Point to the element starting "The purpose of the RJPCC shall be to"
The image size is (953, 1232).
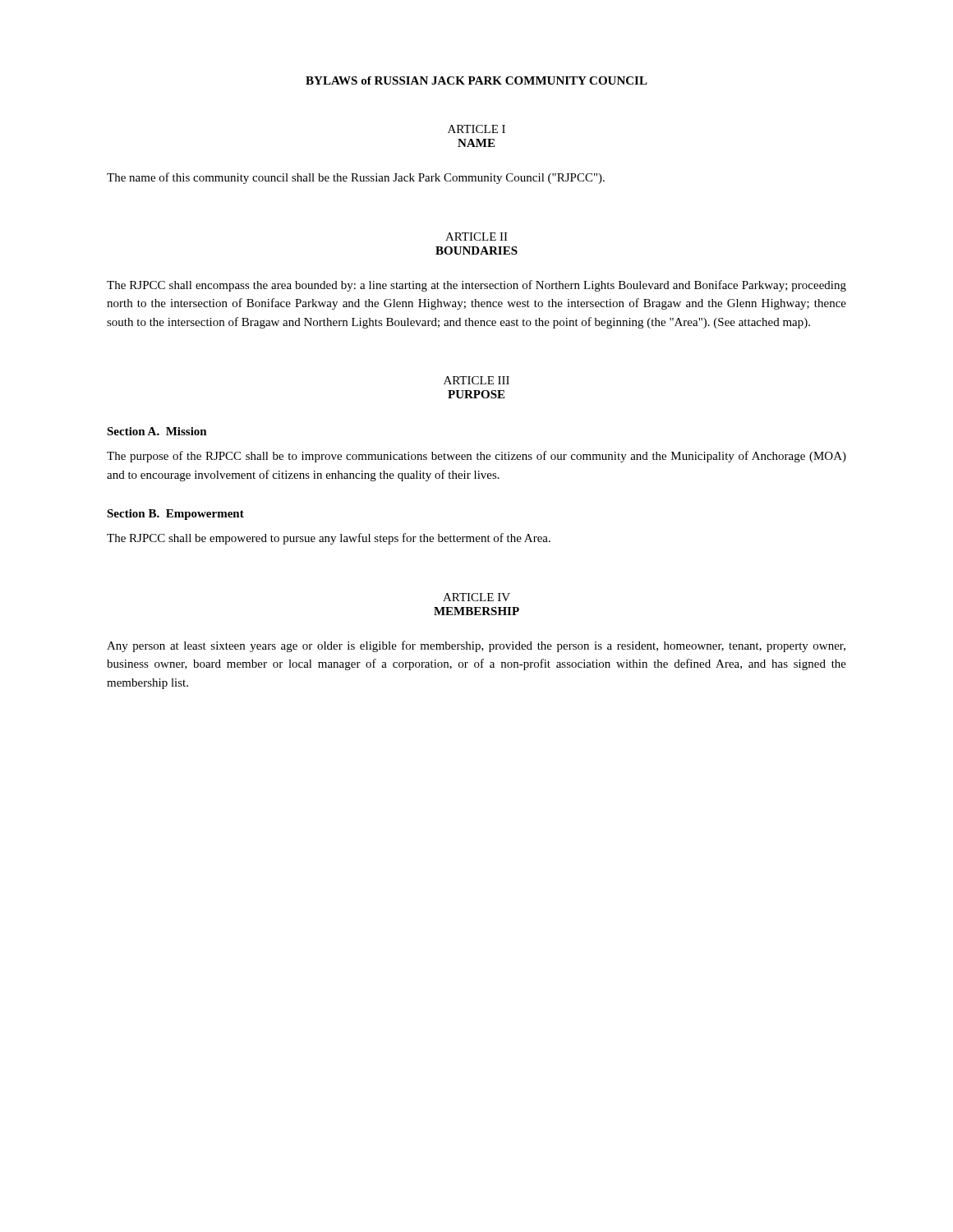coord(476,465)
